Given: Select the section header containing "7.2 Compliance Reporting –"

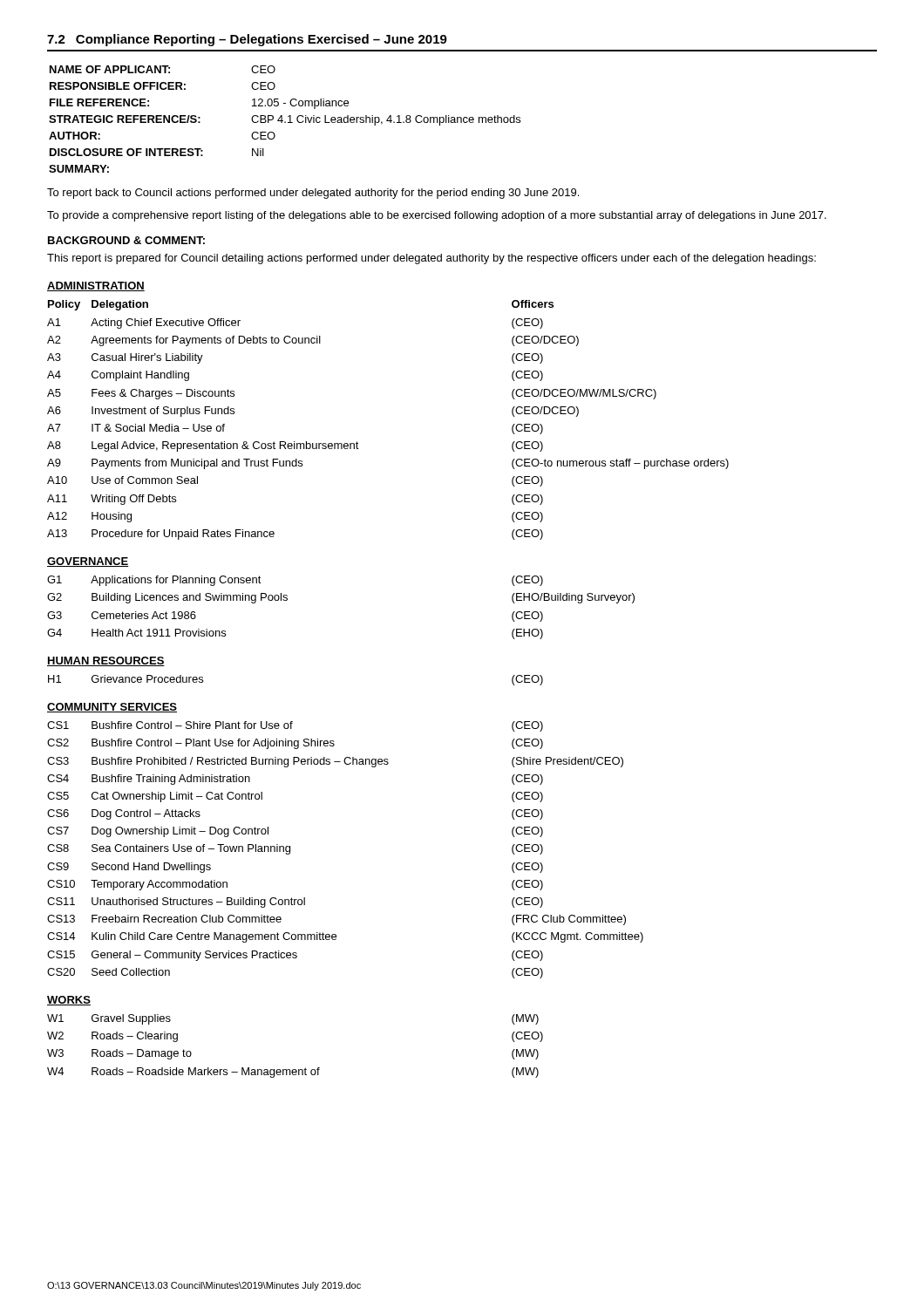Looking at the screenshot, I should click(x=247, y=39).
